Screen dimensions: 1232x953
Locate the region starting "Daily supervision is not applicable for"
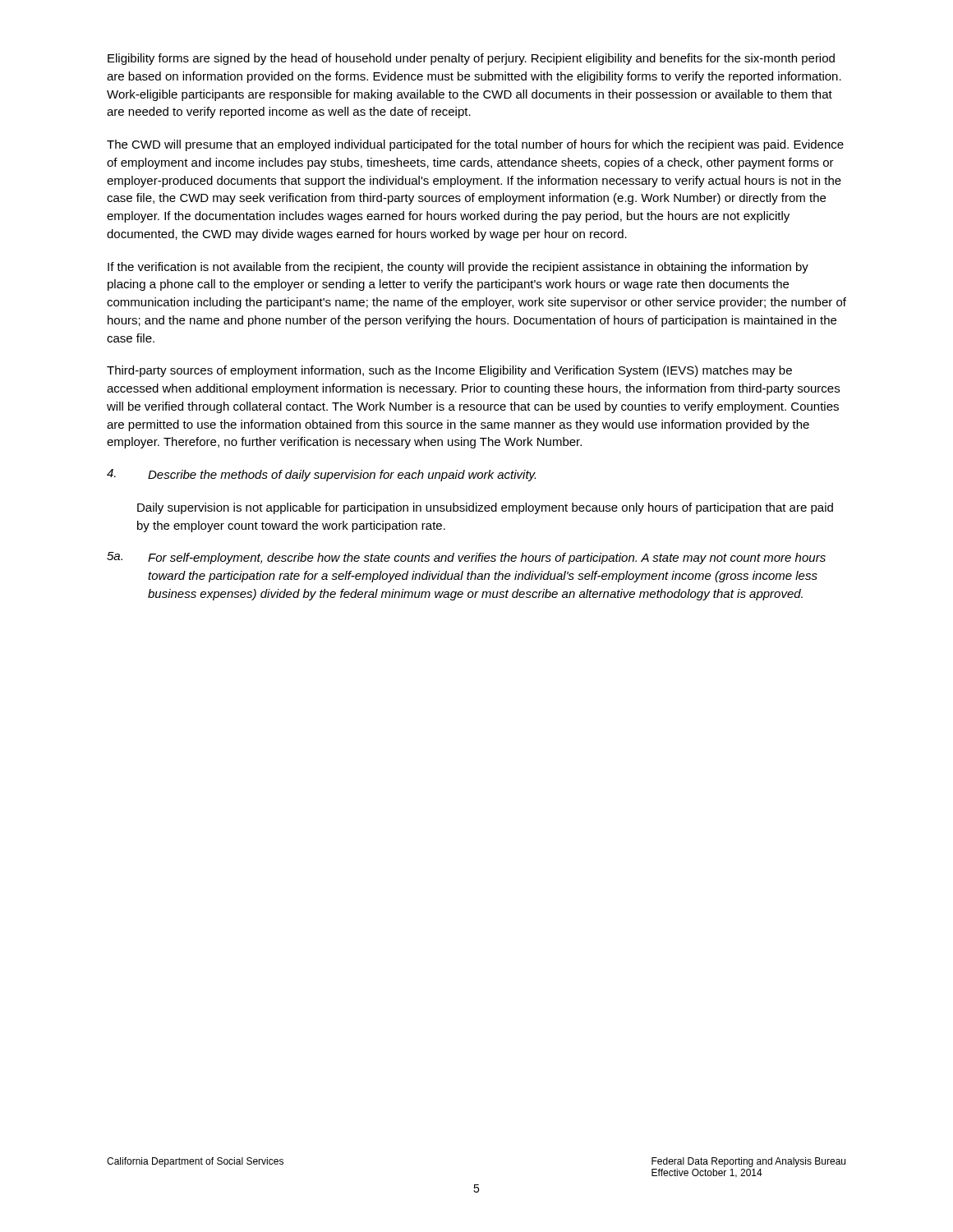point(485,516)
